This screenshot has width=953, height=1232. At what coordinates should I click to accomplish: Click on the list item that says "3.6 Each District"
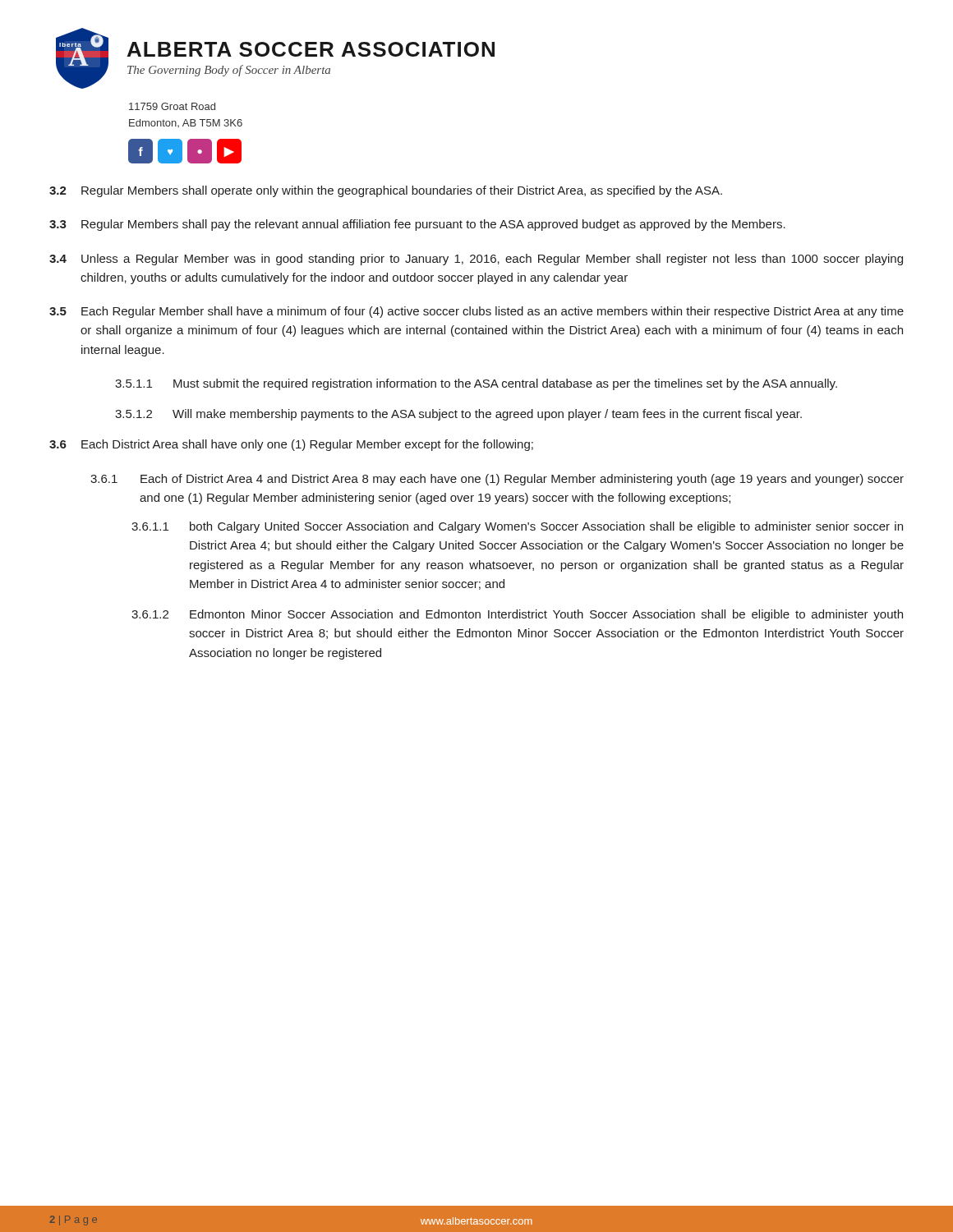click(x=476, y=444)
